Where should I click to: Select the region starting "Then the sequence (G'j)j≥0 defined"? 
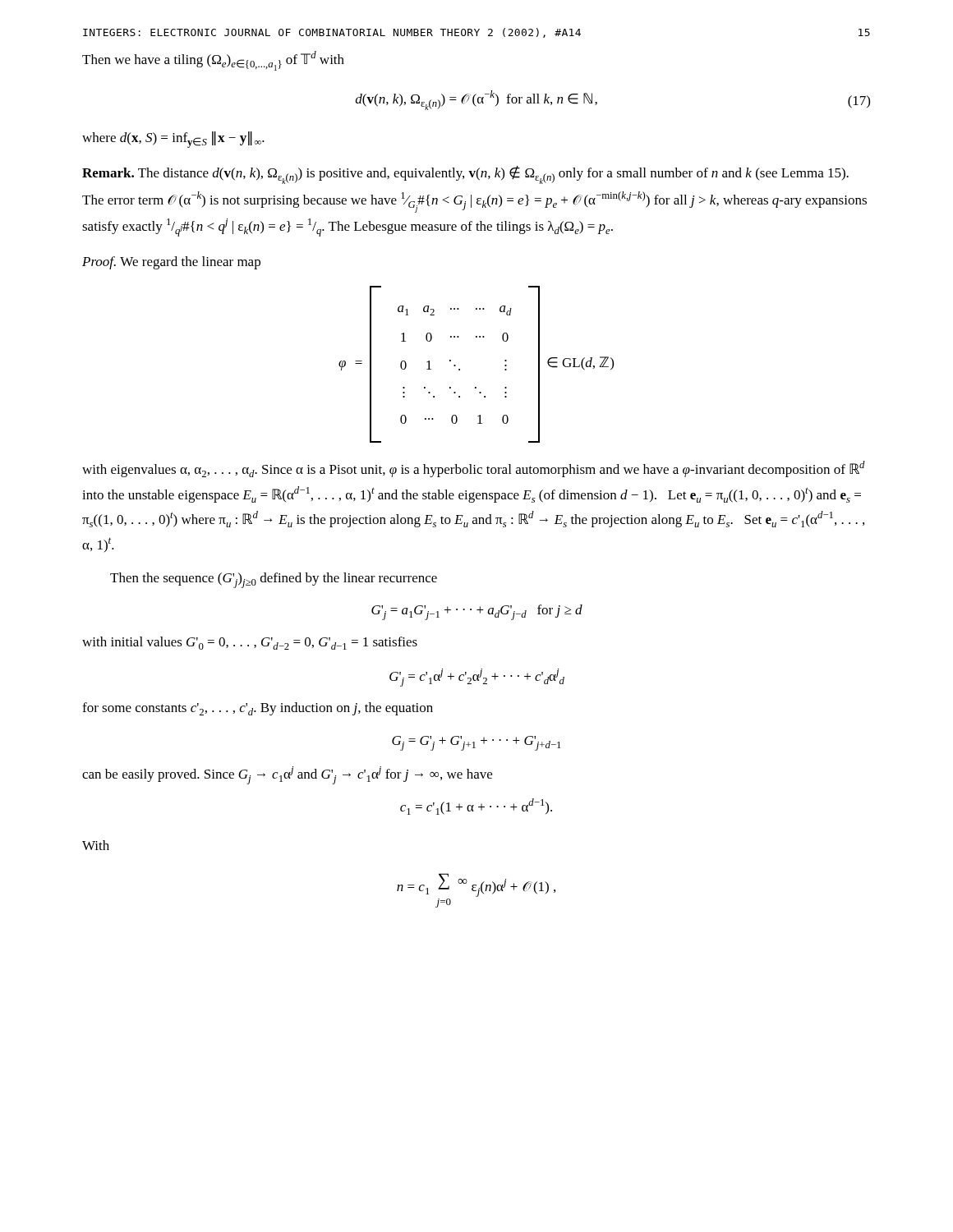[274, 579]
